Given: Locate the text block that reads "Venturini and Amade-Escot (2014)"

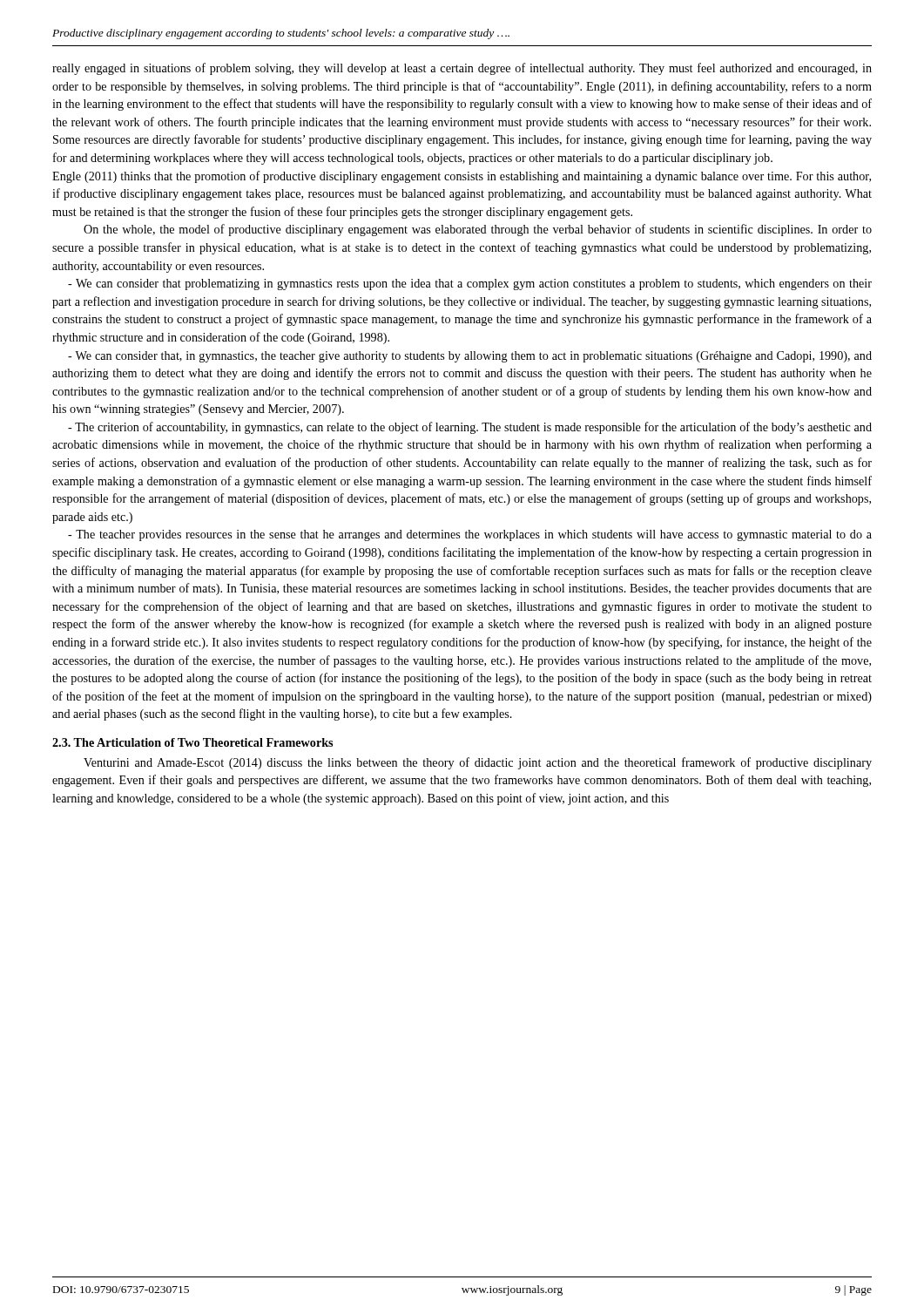Looking at the screenshot, I should pos(462,780).
